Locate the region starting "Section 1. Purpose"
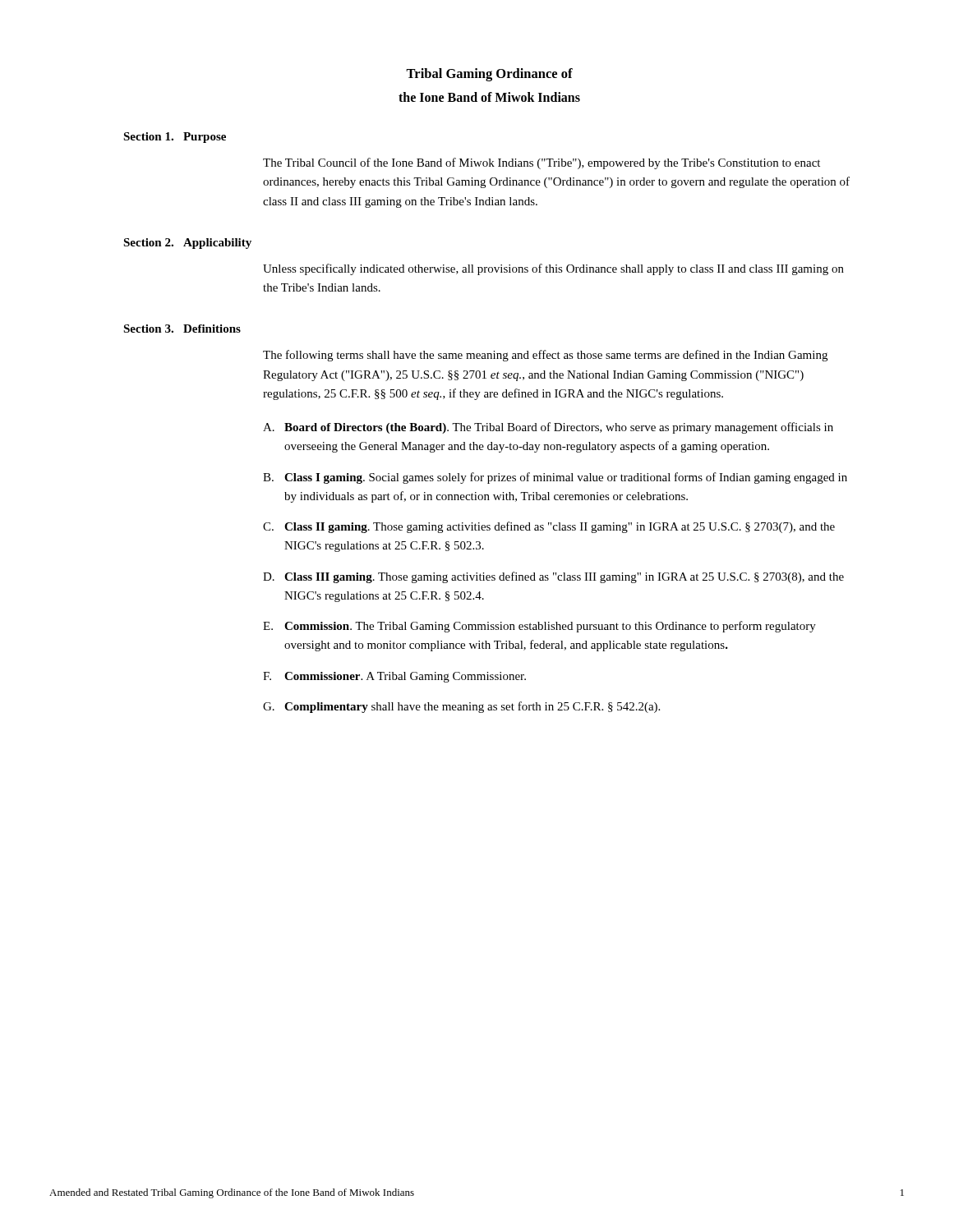 pos(175,136)
